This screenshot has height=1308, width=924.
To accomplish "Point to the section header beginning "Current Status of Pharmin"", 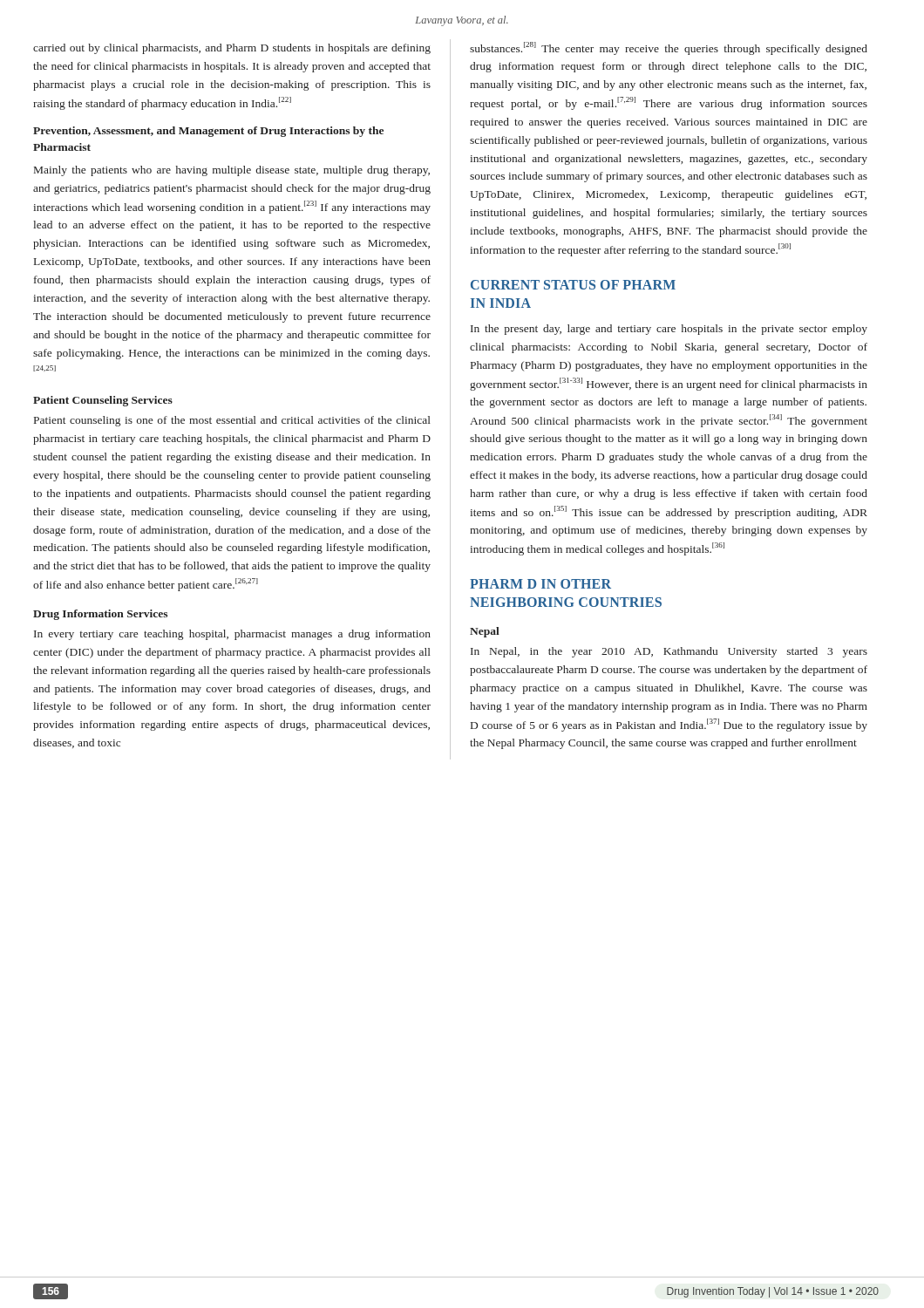I will click(x=573, y=294).
